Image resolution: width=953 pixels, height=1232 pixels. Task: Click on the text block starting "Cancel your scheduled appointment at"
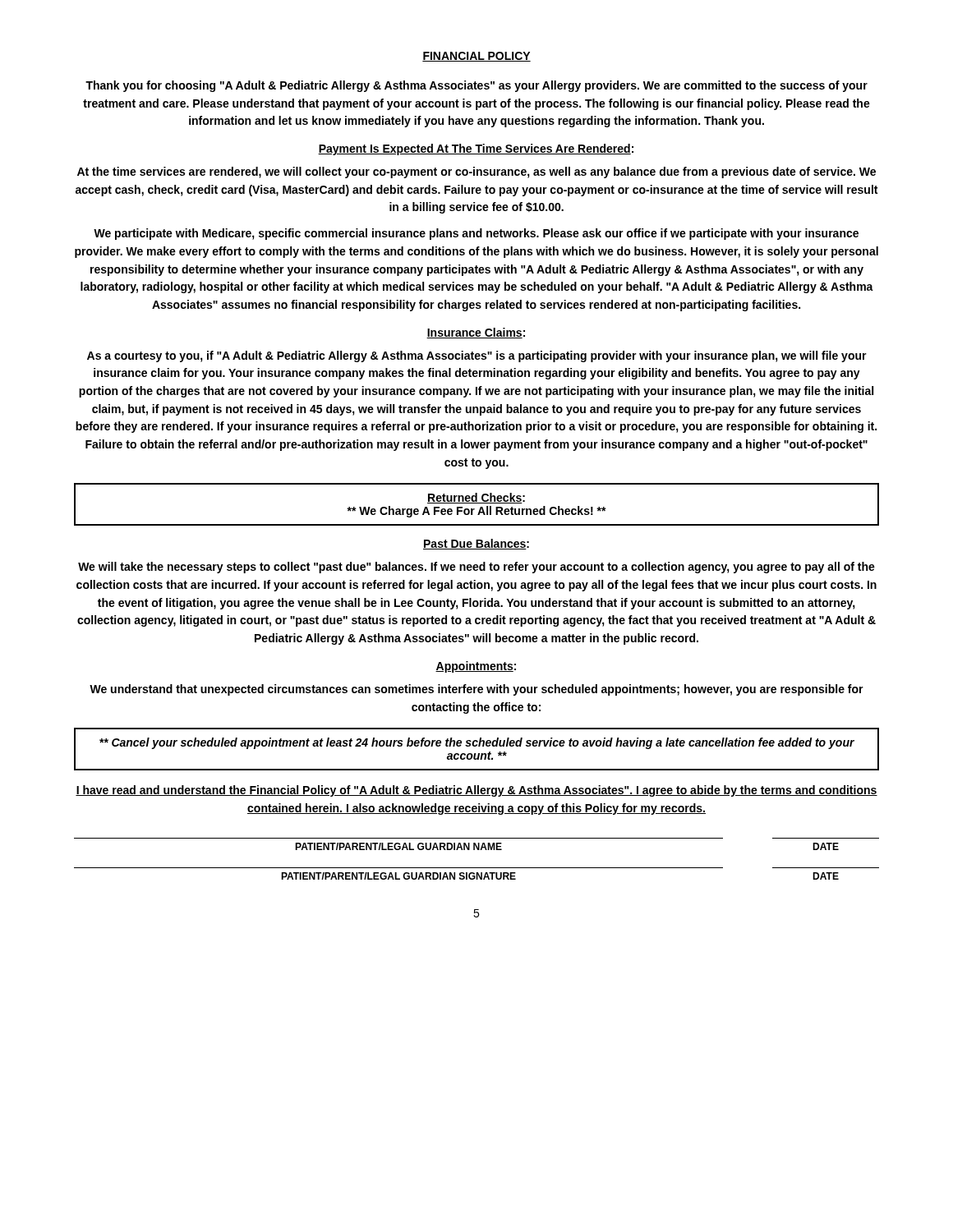[476, 749]
